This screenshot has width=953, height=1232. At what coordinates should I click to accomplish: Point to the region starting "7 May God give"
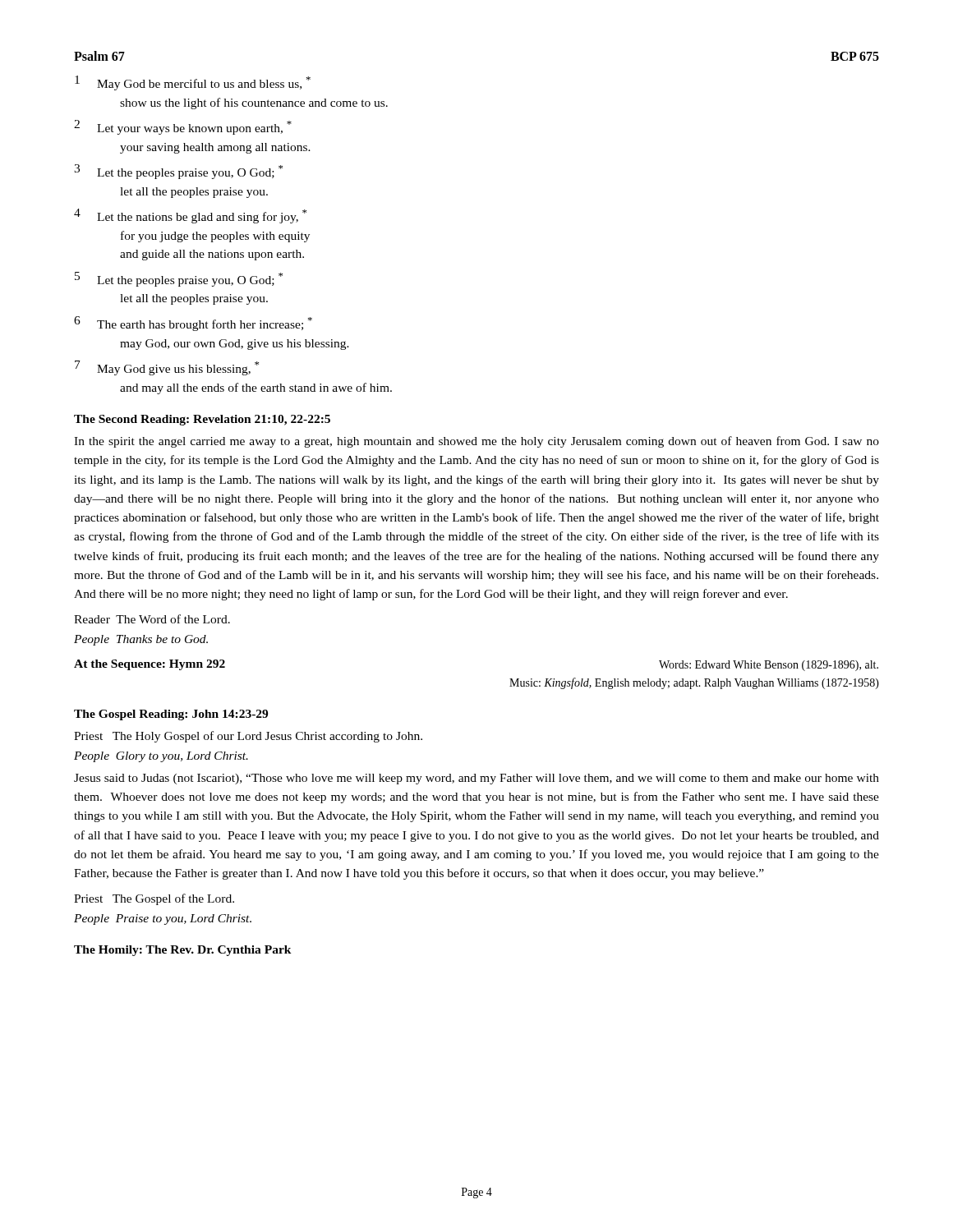click(x=233, y=377)
